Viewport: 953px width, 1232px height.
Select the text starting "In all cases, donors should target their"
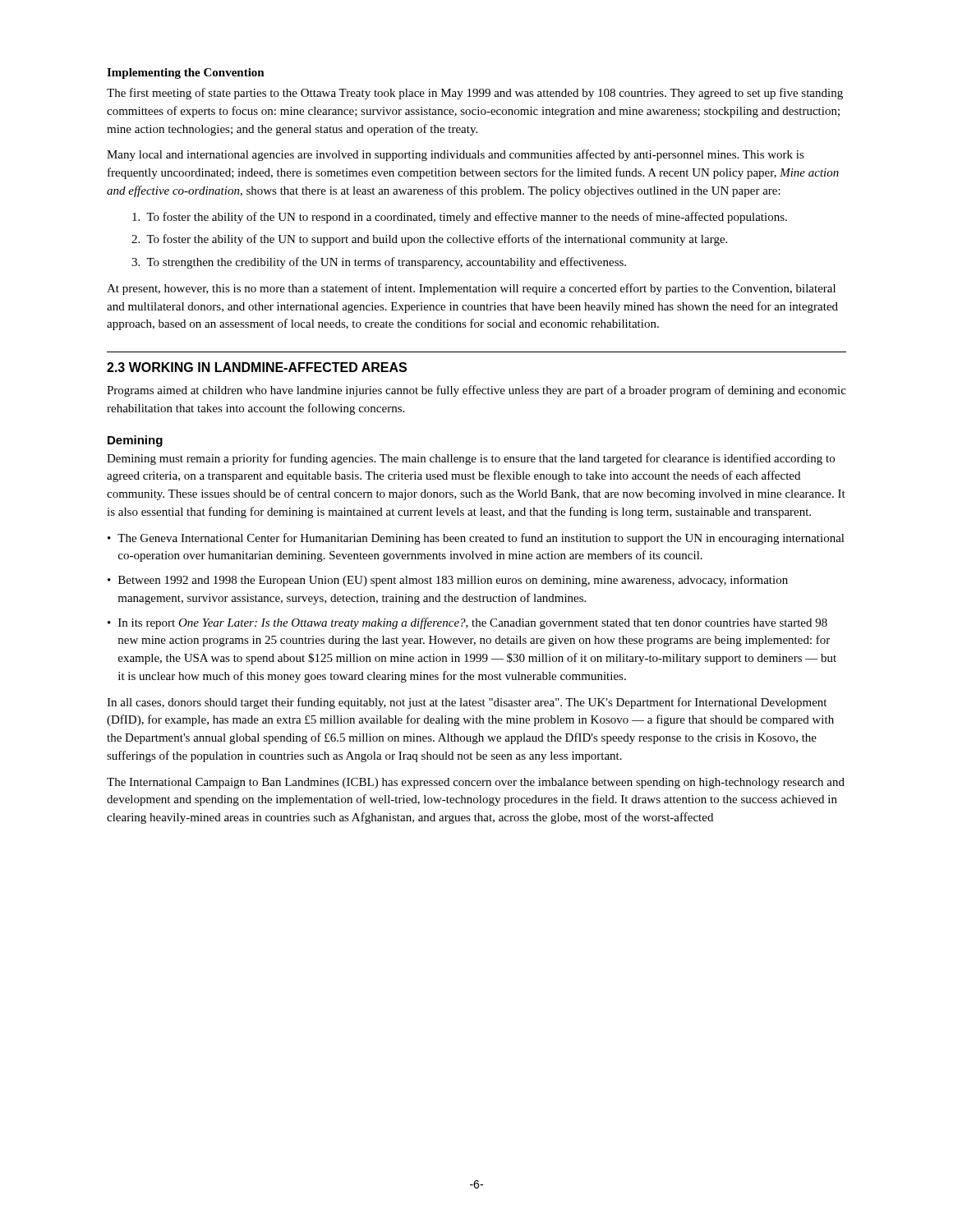(476, 729)
